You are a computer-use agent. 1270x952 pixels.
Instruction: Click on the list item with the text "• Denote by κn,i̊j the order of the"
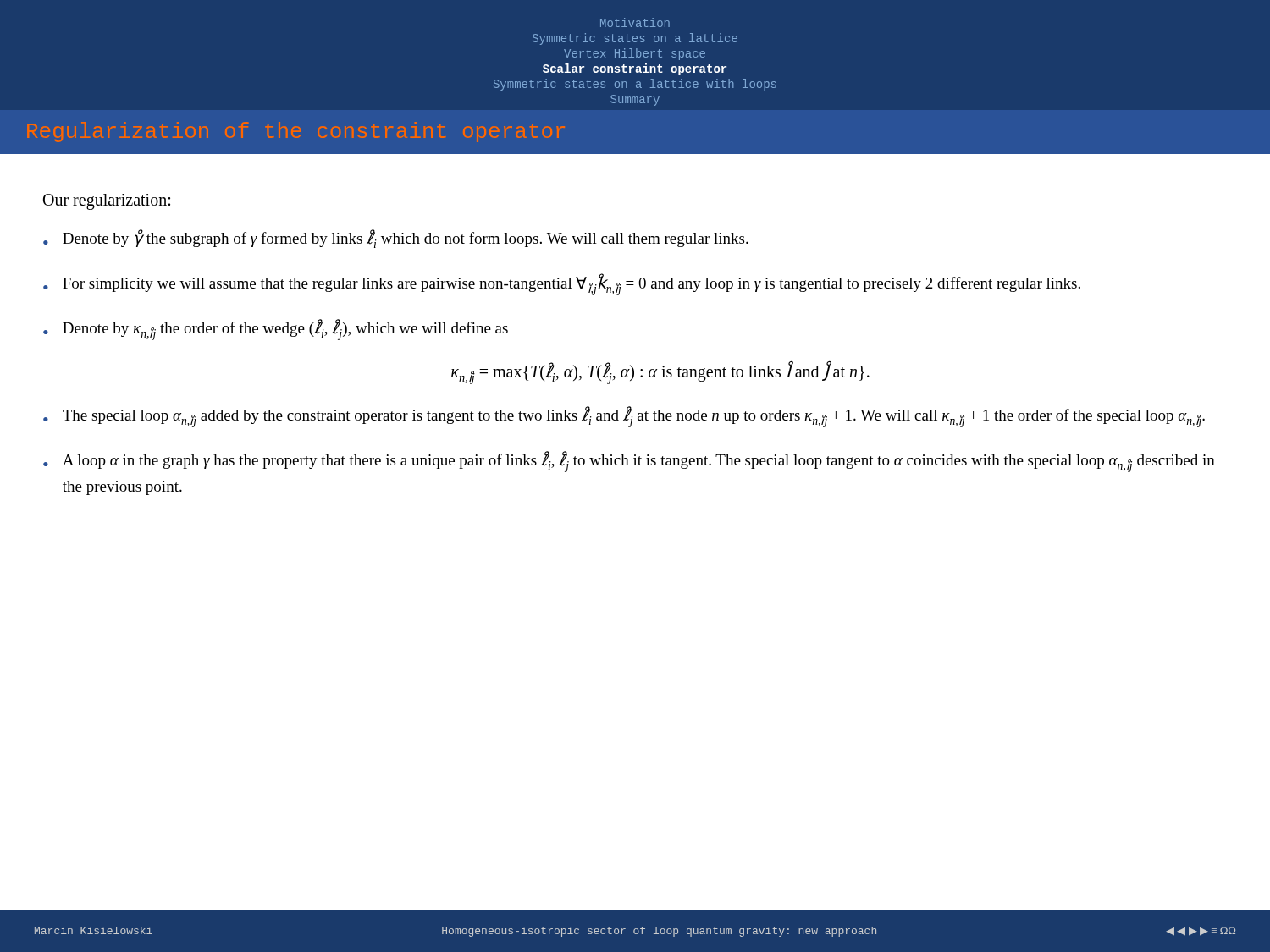[x=275, y=331]
